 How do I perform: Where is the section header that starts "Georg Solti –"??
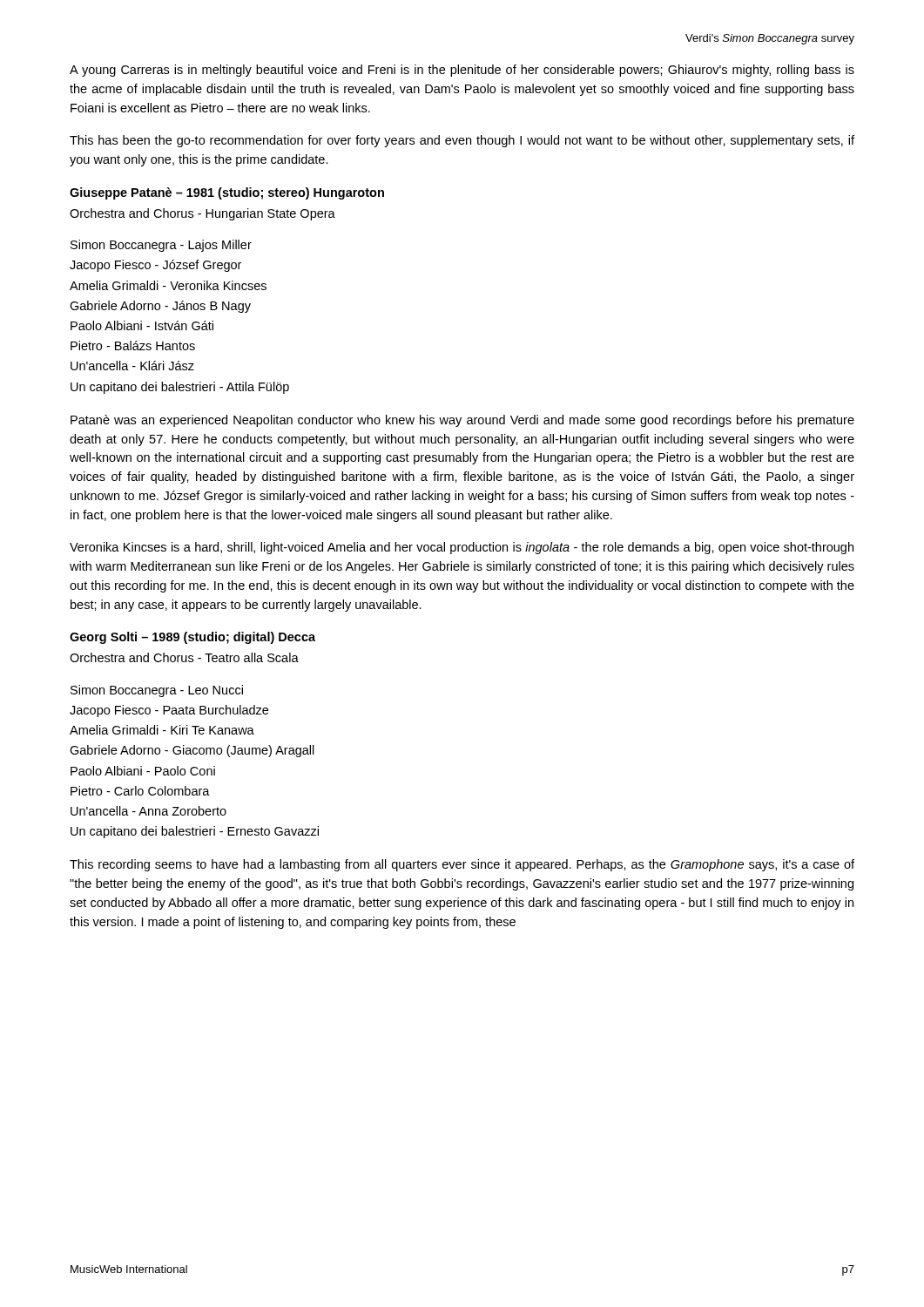click(x=192, y=638)
